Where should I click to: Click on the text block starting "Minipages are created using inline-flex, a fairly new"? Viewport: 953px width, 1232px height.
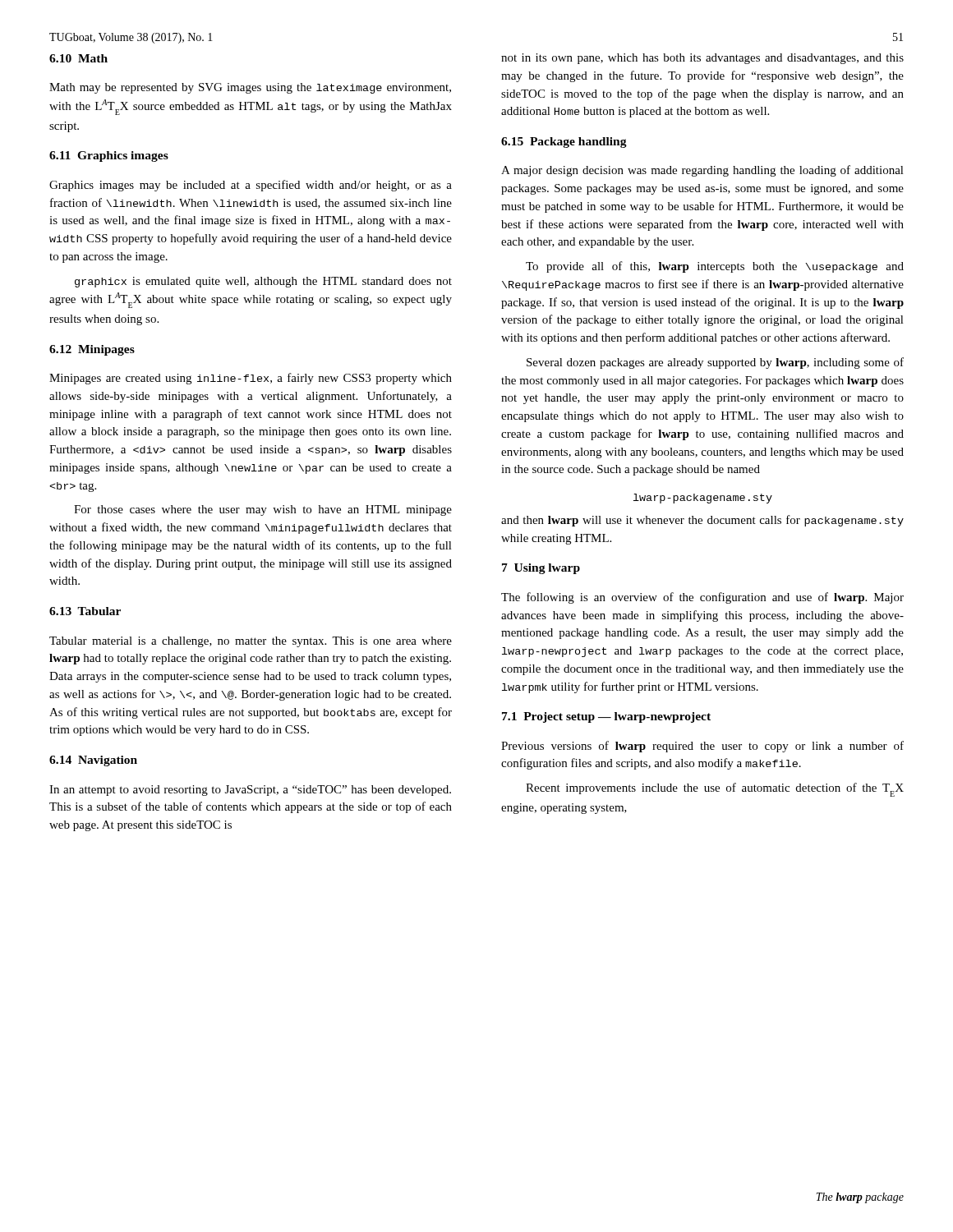click(251, 480)
